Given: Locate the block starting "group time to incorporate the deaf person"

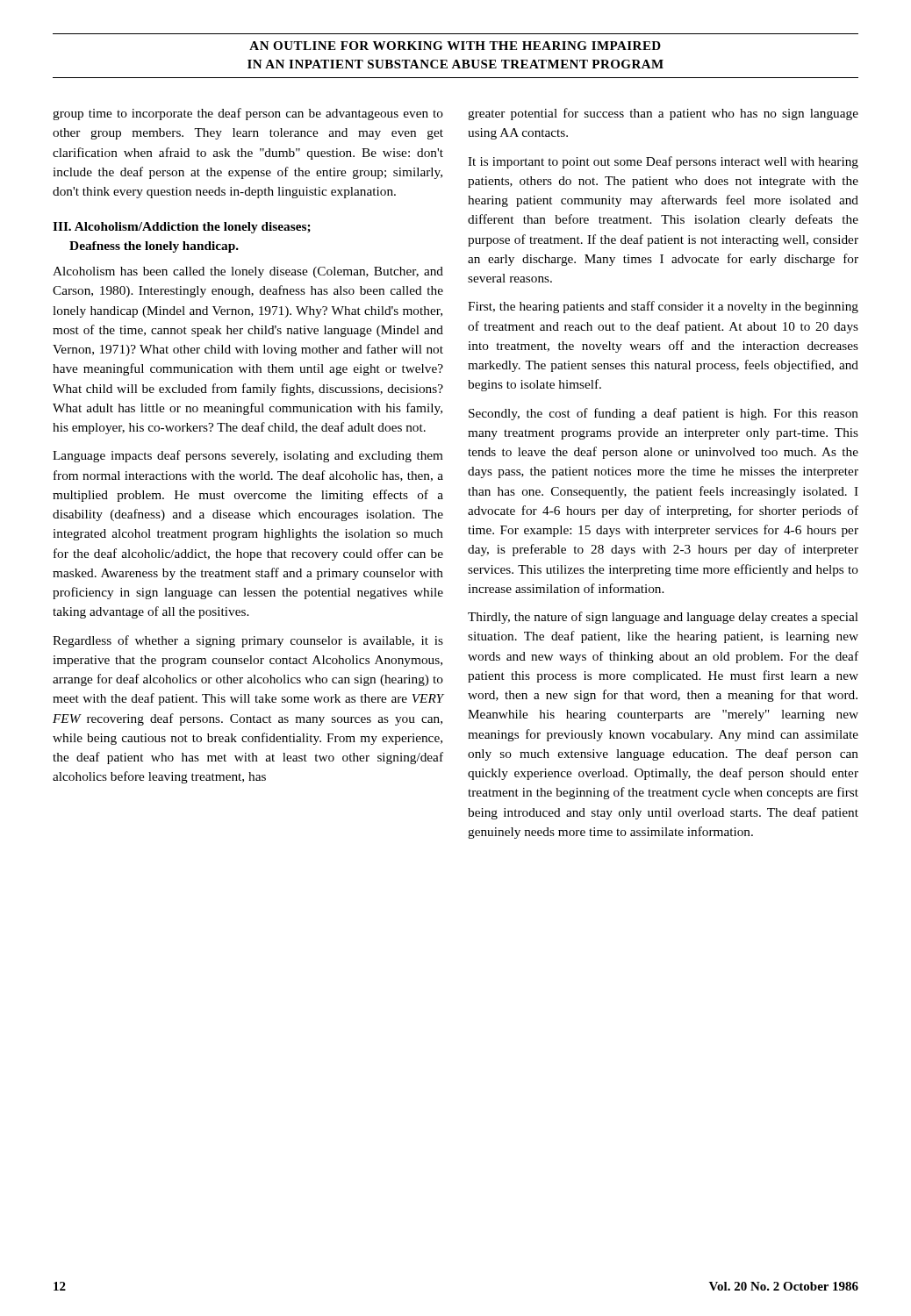Looking at the screenshot, I should click(248, 152).
